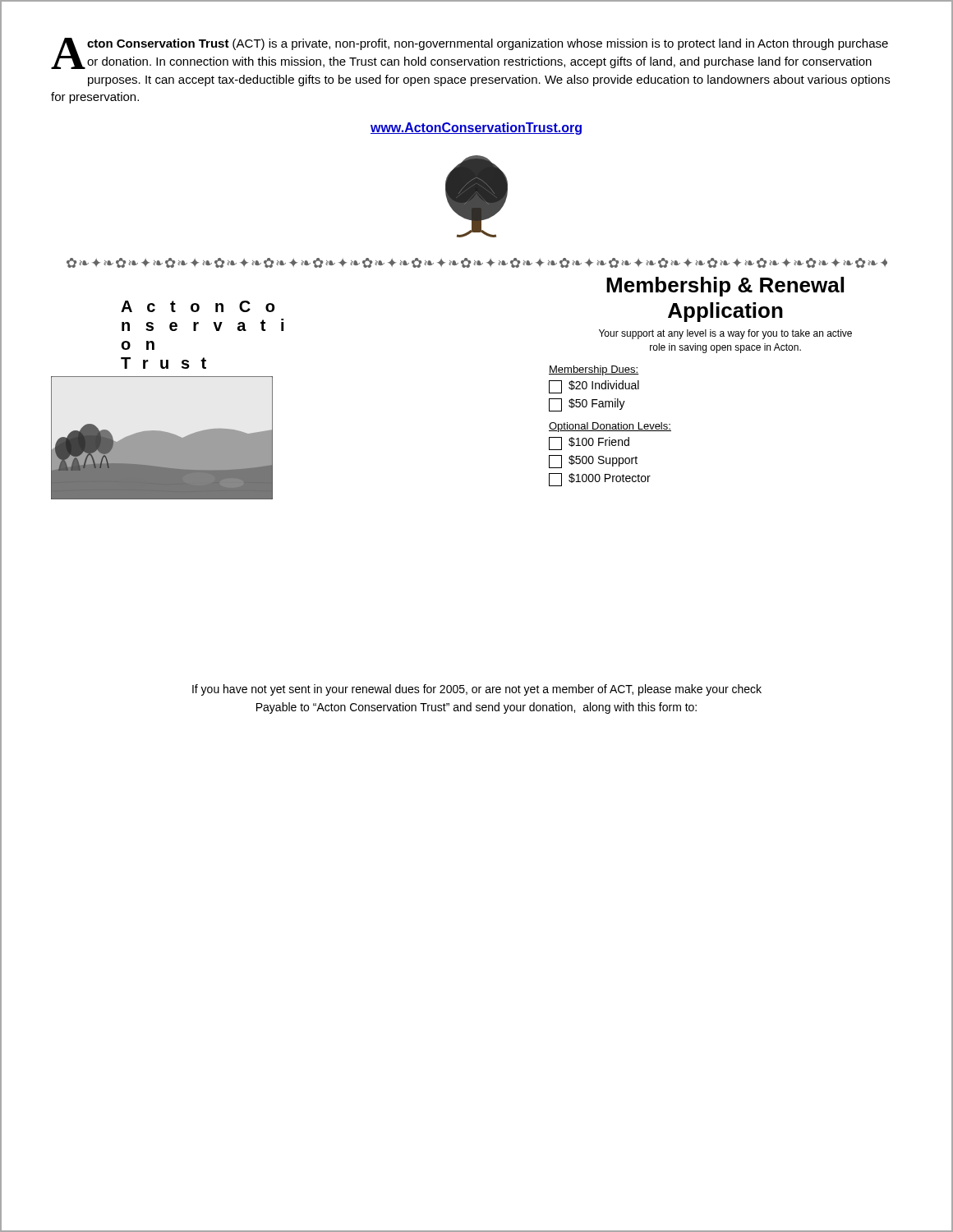Locate the text "$50 Family"
Screen dimensions: 1232x953
coord(587,404)
